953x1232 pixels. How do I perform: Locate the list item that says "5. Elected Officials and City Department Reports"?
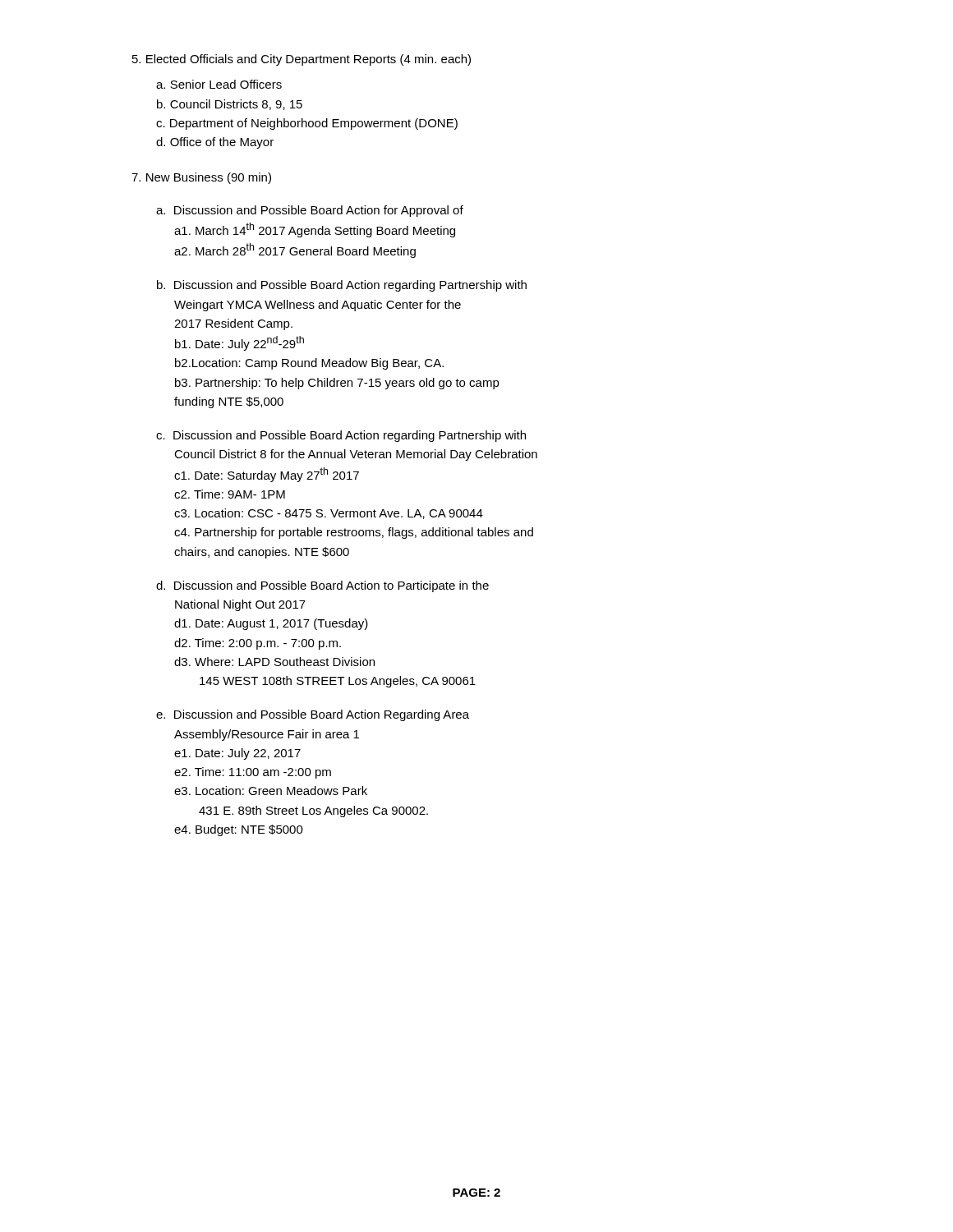(302, 60)
